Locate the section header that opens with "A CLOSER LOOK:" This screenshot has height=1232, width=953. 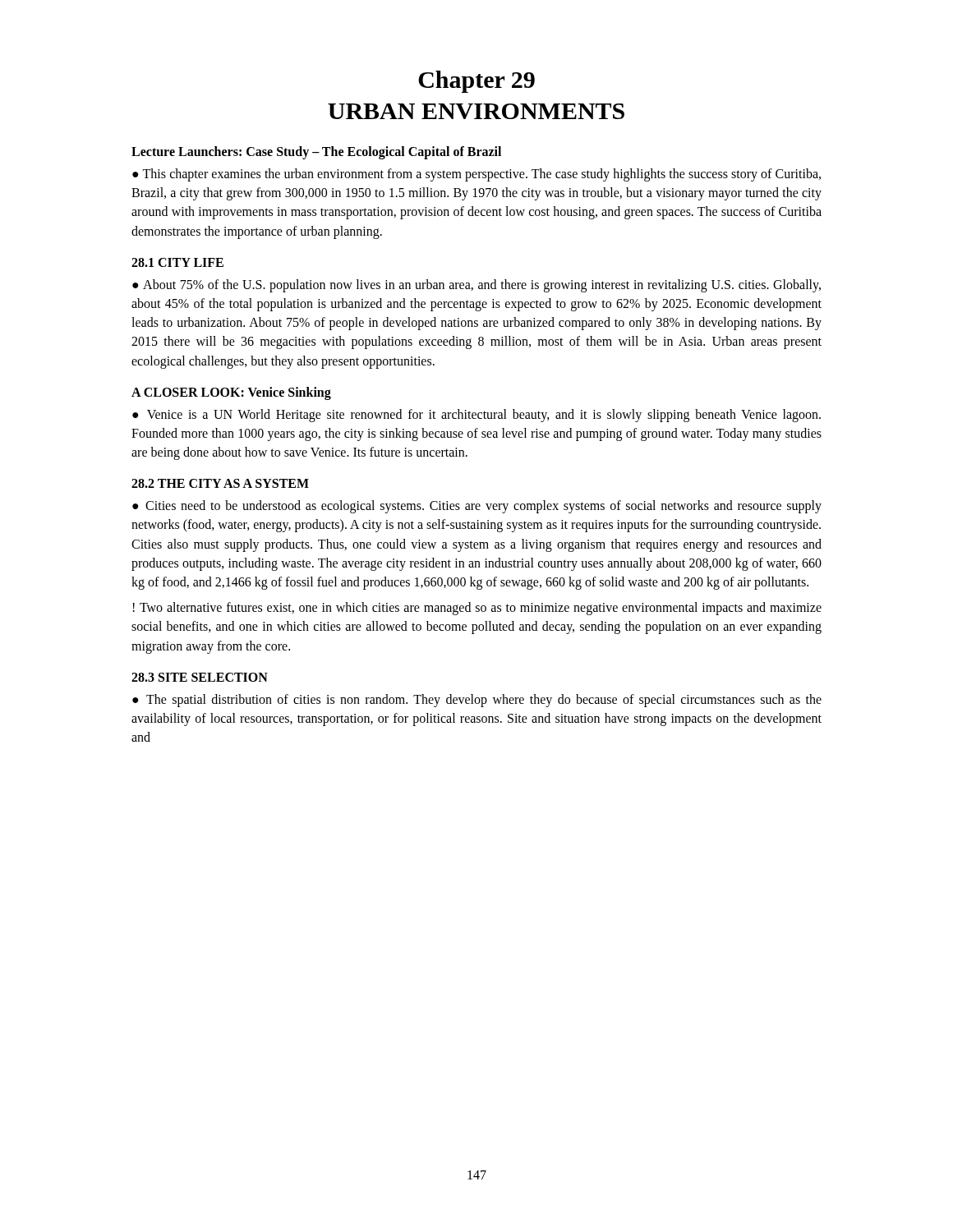(x=231, y=392)
